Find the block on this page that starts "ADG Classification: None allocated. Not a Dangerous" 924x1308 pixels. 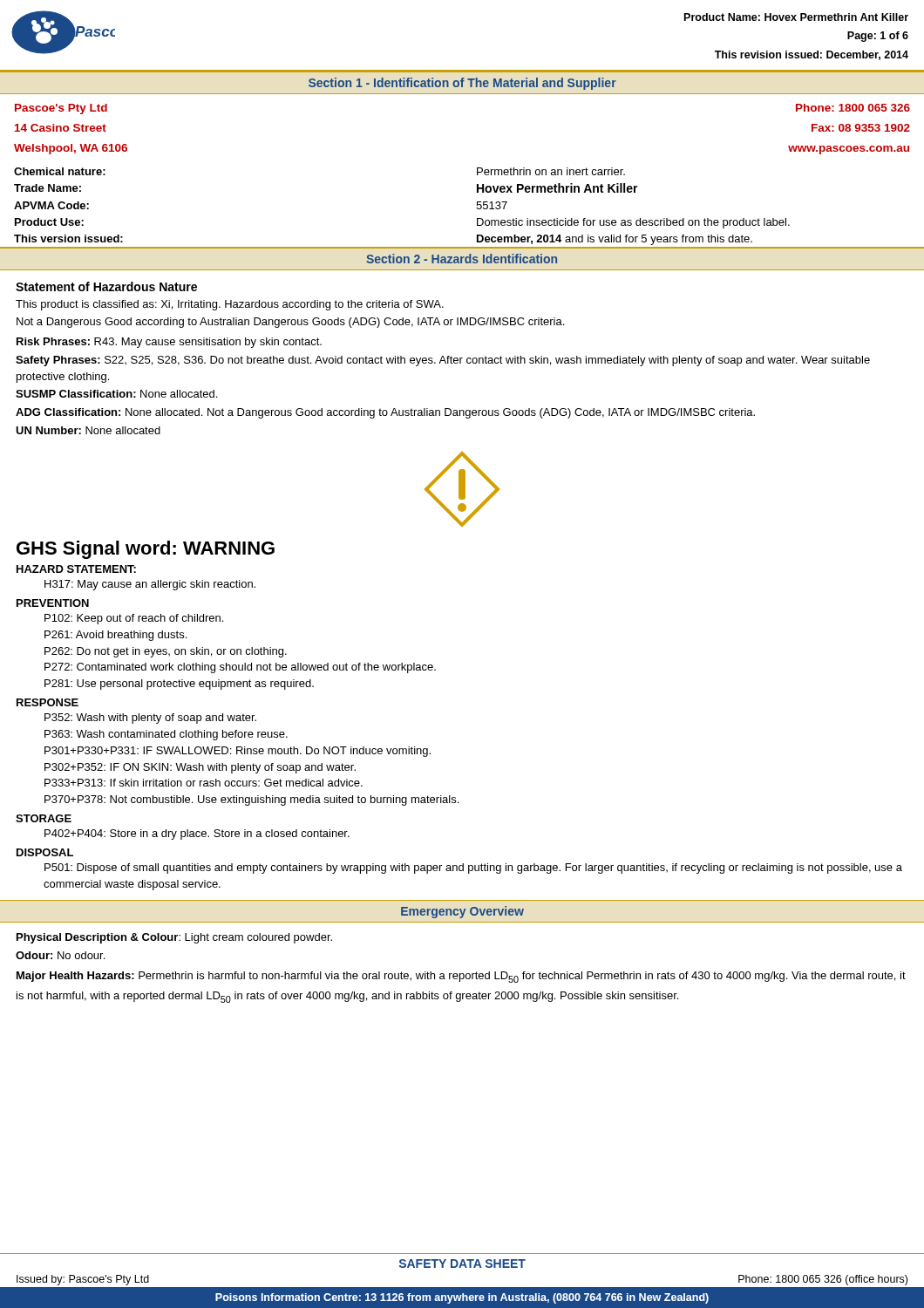386,412
